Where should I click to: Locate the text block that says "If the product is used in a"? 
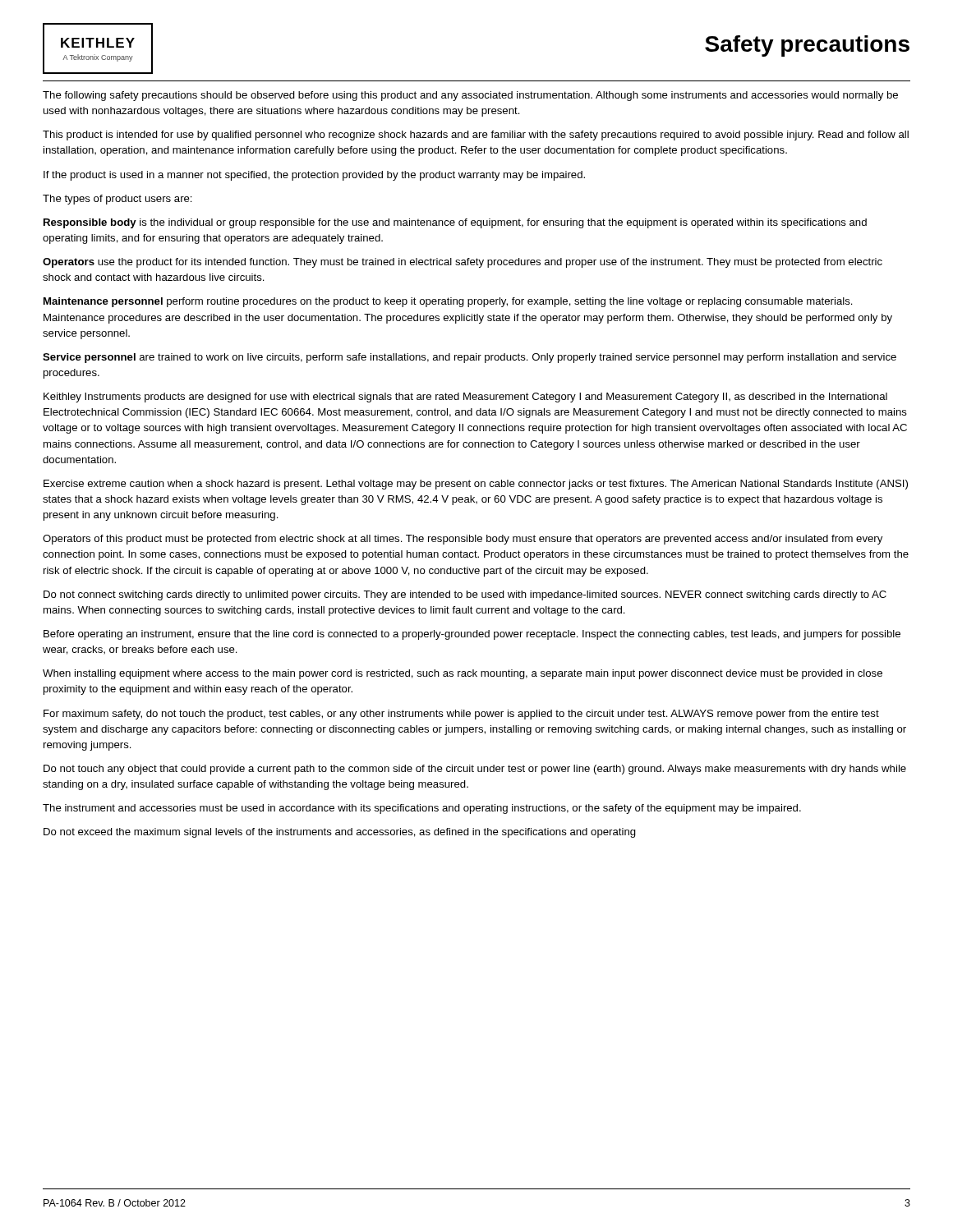click(476, 174)
